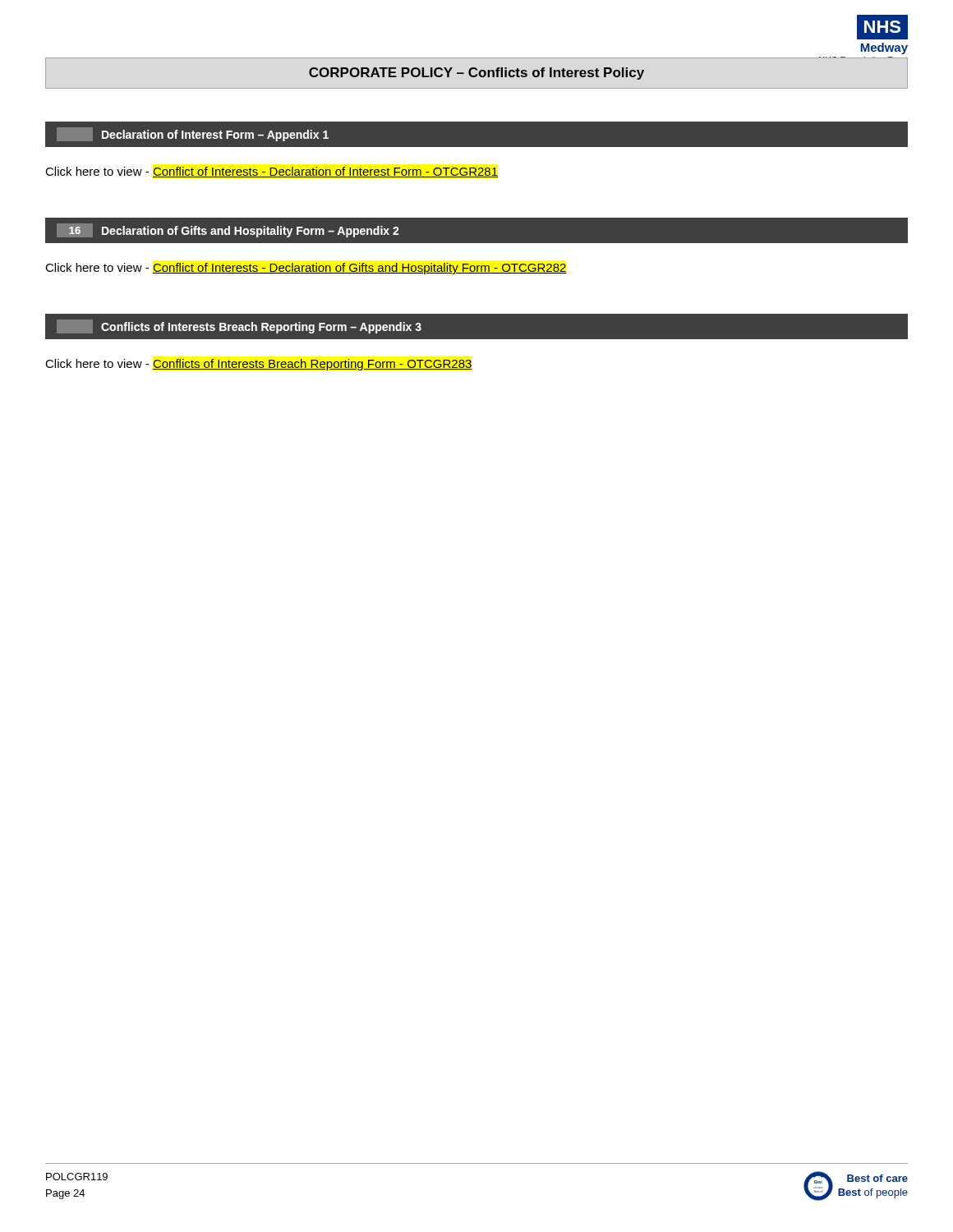Find the logo
The width and height of the screenshot is (953, 1232).
863,40
